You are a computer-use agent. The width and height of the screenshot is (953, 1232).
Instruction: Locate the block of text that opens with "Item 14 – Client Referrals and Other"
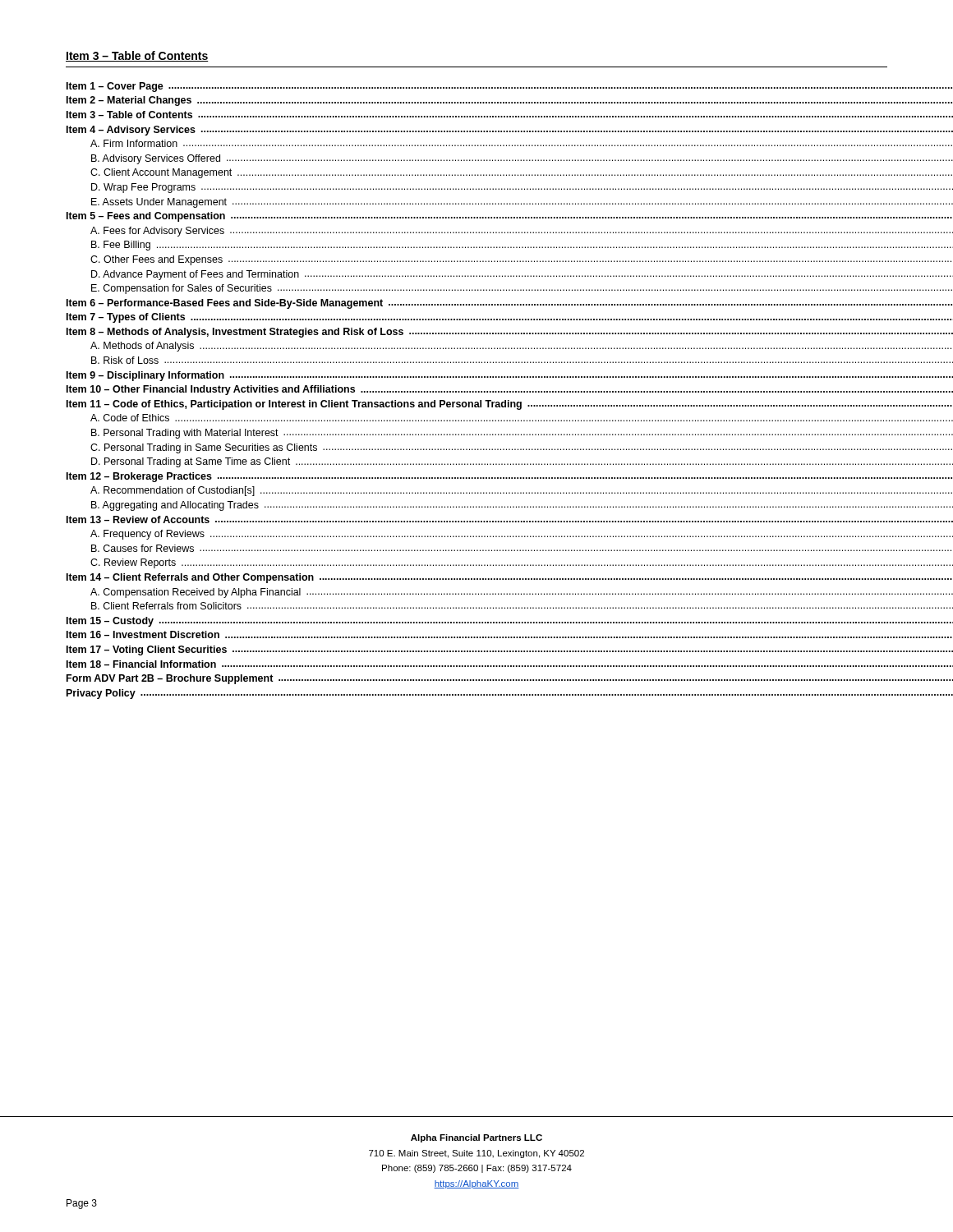[476, 577]
